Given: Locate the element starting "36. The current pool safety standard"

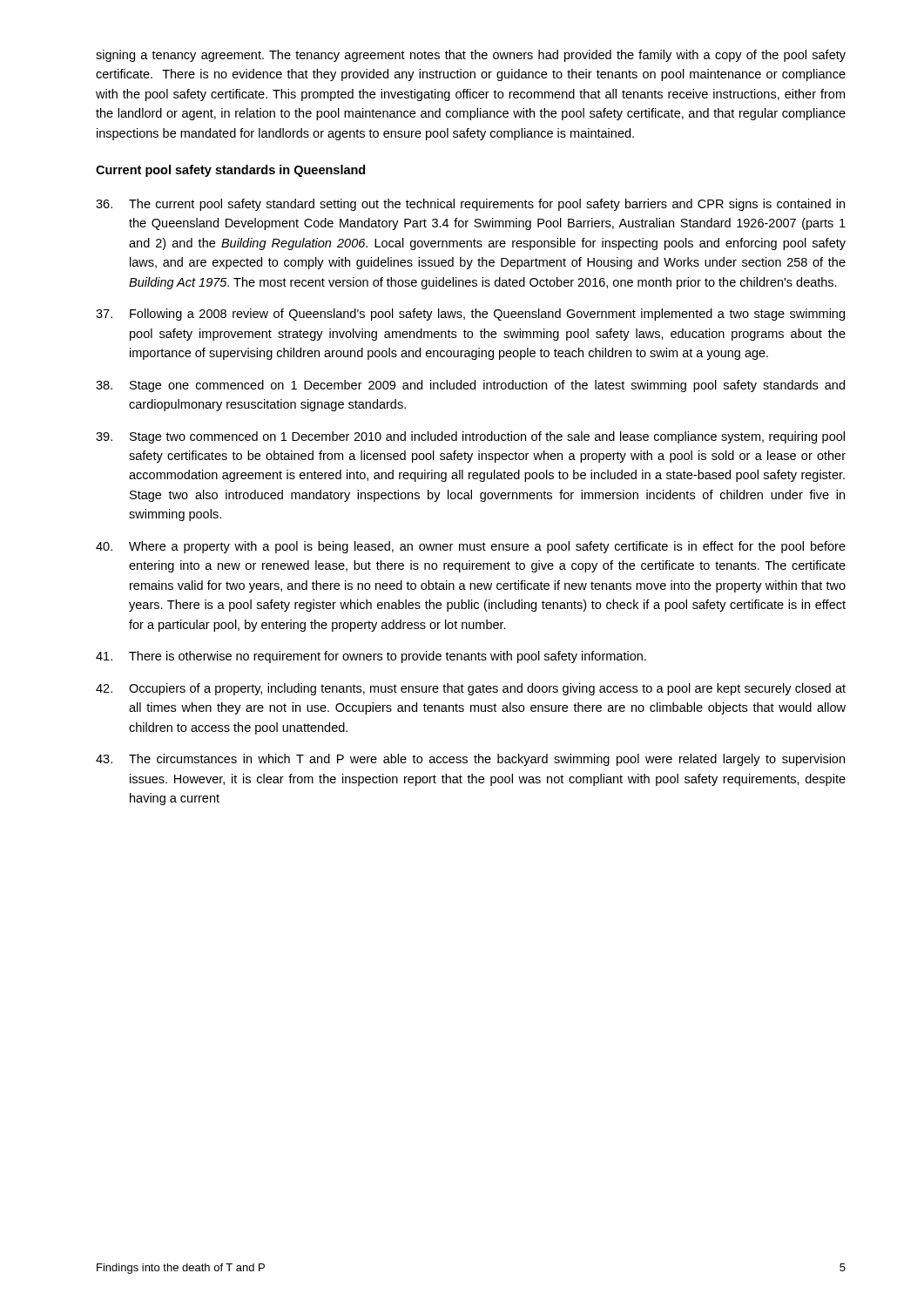Looking at the screenshot, I should pyautogui.click(x=471, y=243).
